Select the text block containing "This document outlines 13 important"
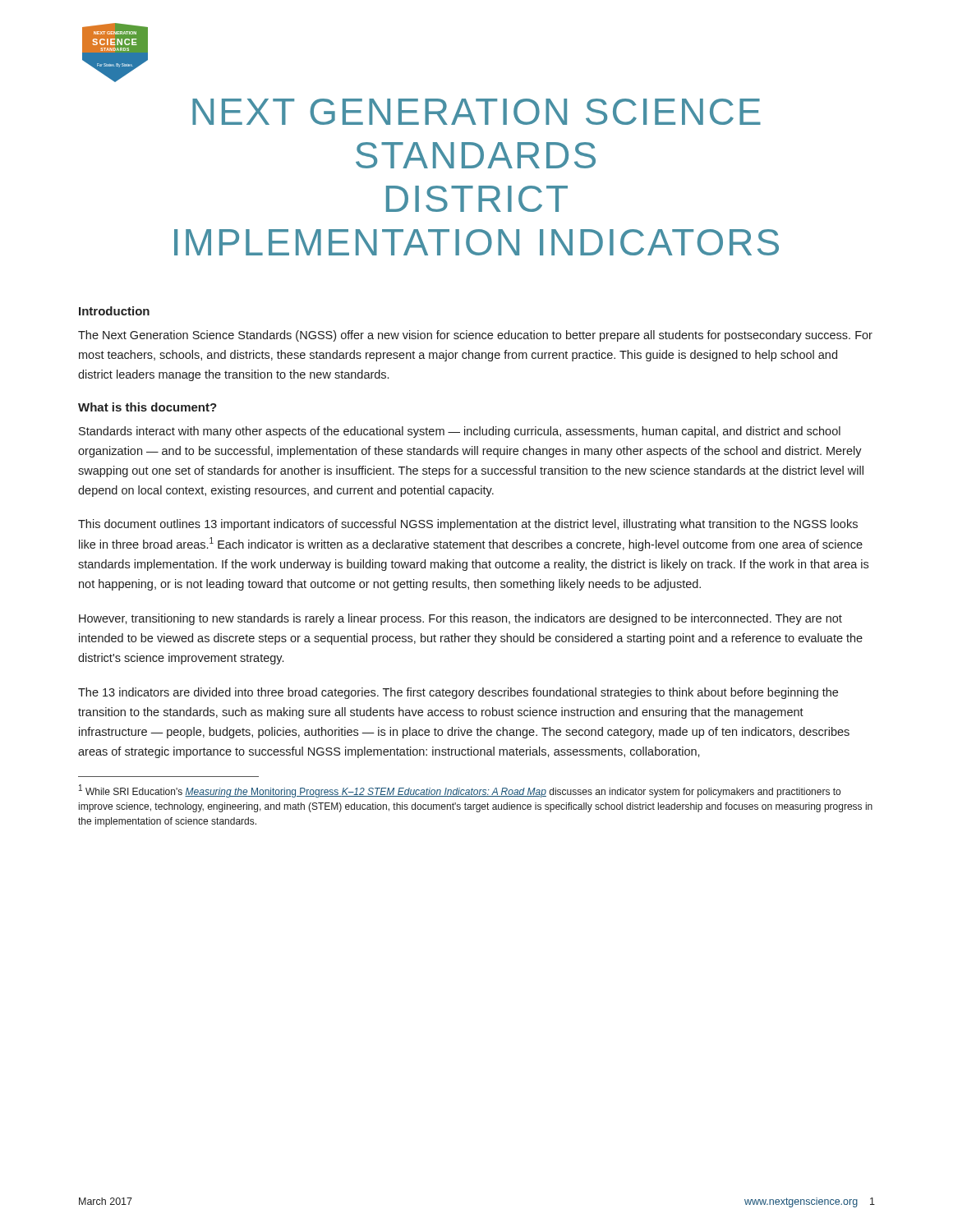 coord(474,554)
